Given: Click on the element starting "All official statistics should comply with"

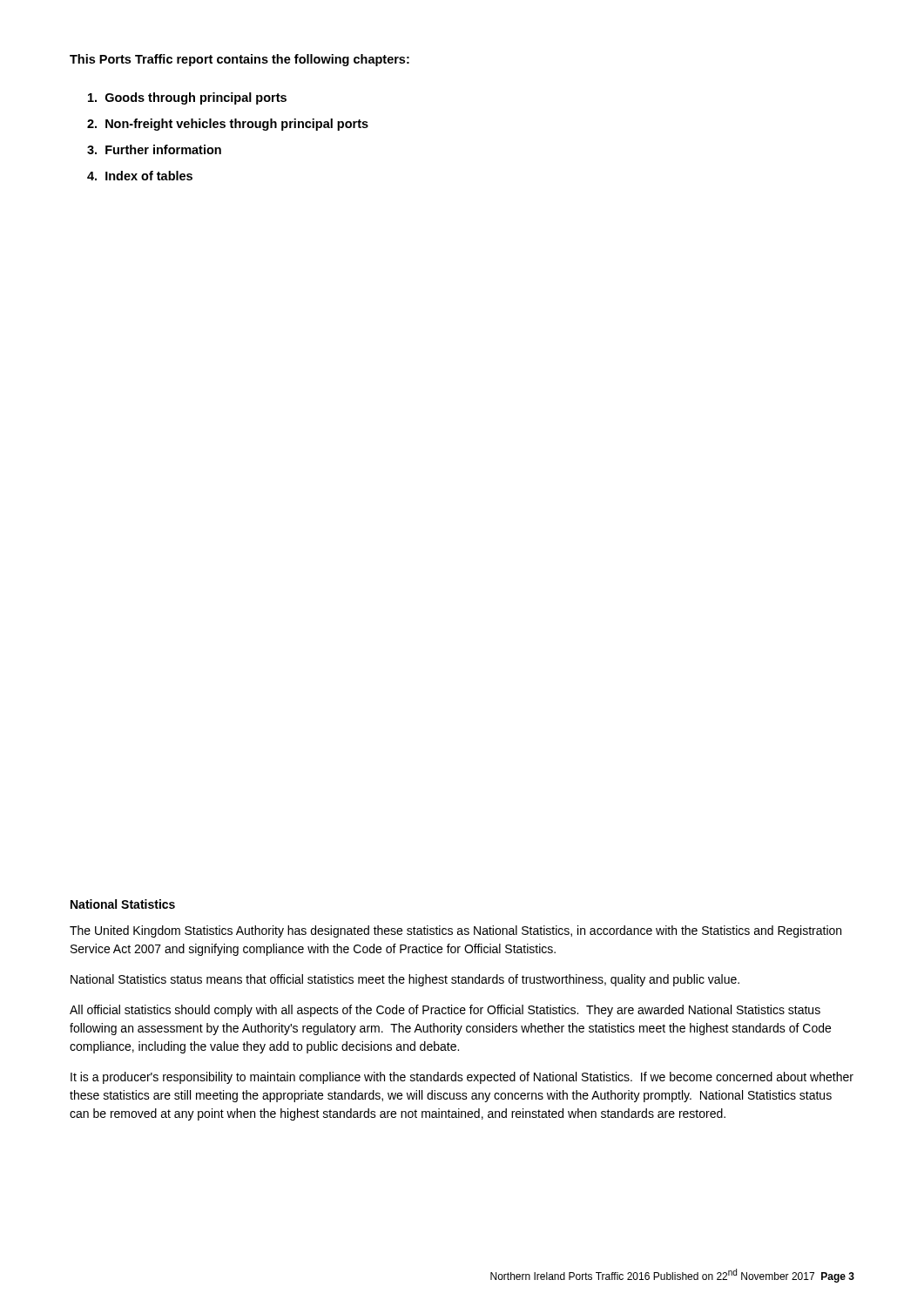Looking at the screenshot, I should pos(451,1028).
